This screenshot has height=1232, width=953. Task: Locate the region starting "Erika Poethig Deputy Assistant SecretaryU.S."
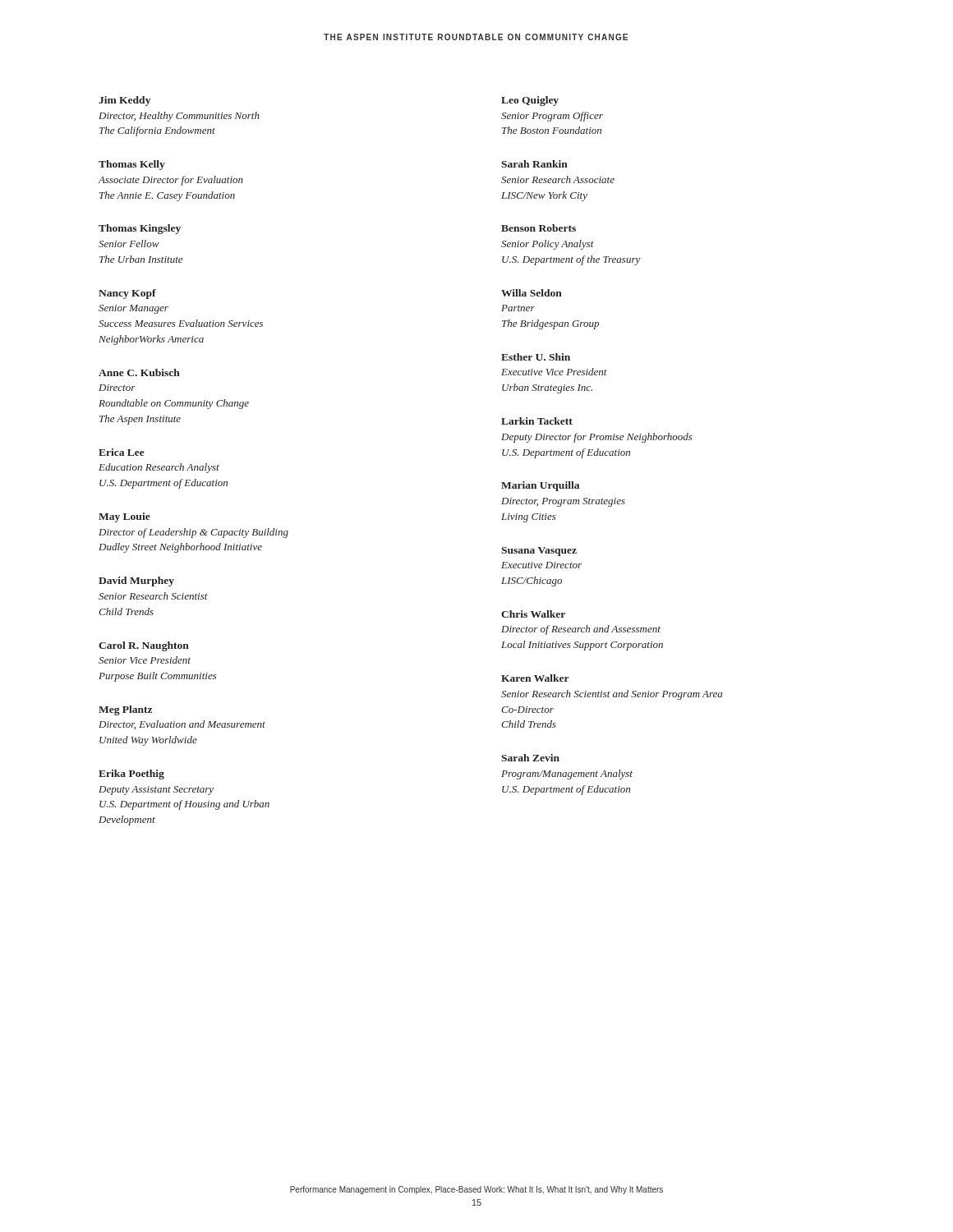pos(275,797)
